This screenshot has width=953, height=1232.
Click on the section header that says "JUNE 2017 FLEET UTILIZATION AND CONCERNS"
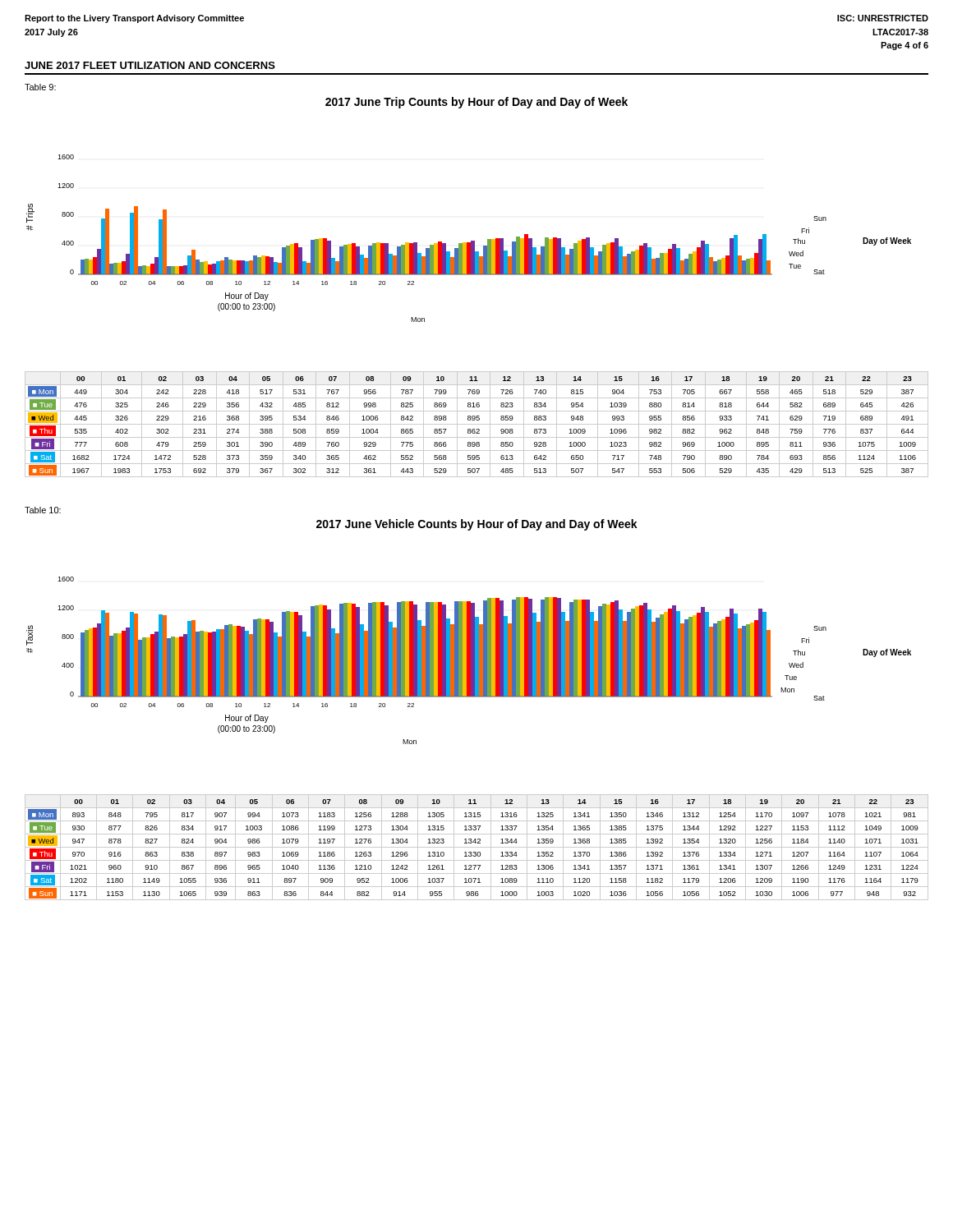150,65
